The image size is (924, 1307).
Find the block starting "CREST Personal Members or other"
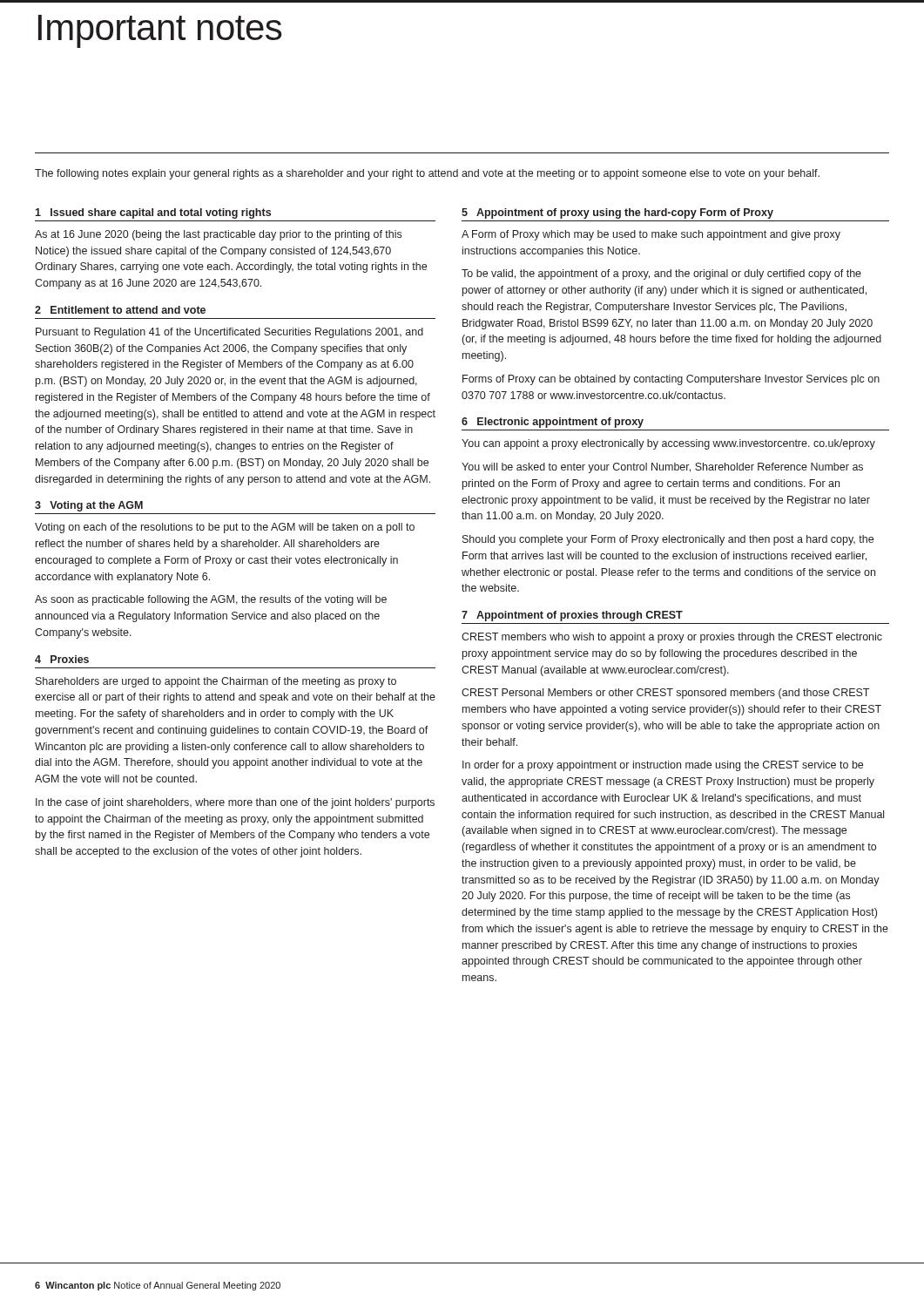(x=671, y=717)
